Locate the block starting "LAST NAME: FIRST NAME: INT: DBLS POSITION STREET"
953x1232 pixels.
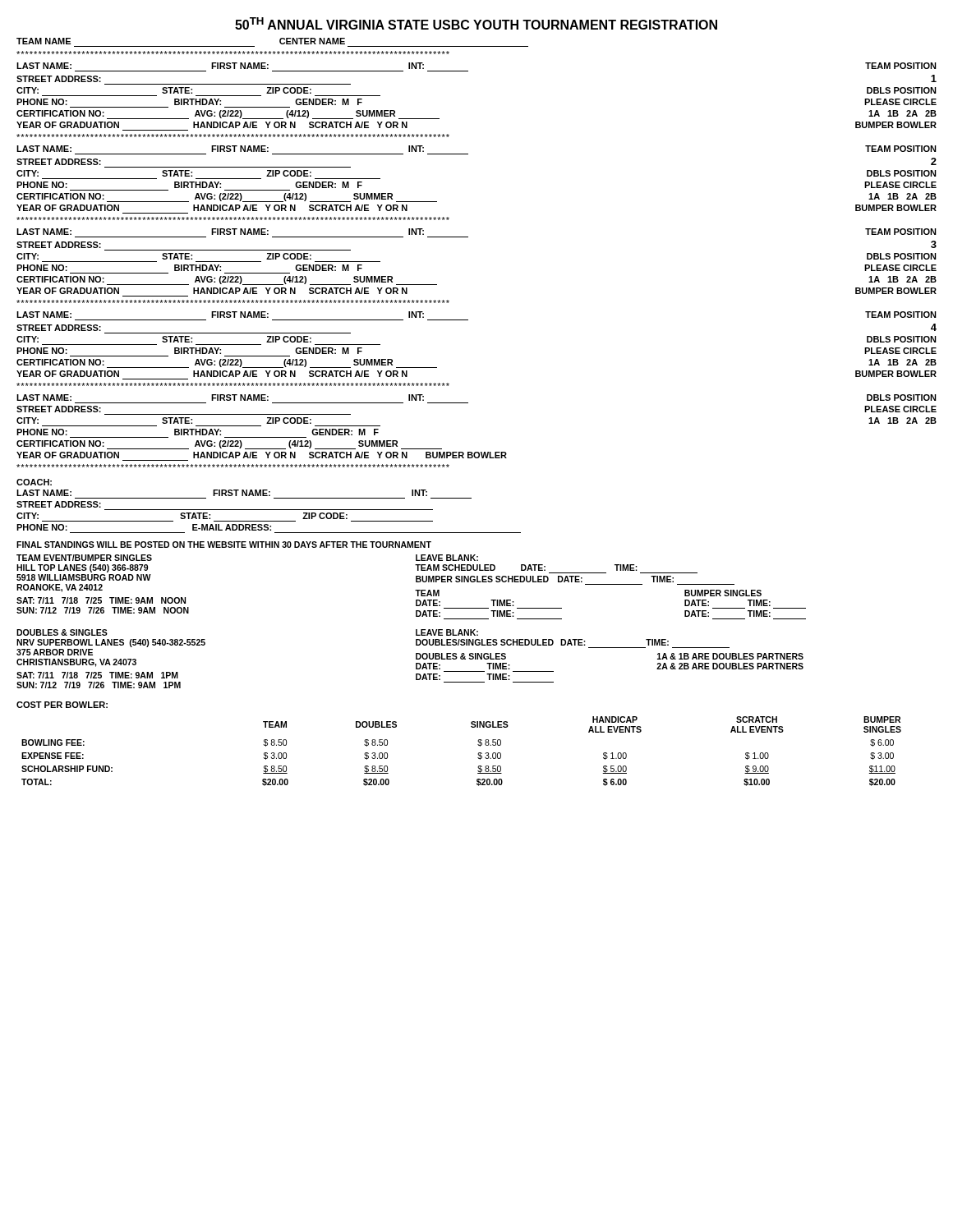pos(46,397)
